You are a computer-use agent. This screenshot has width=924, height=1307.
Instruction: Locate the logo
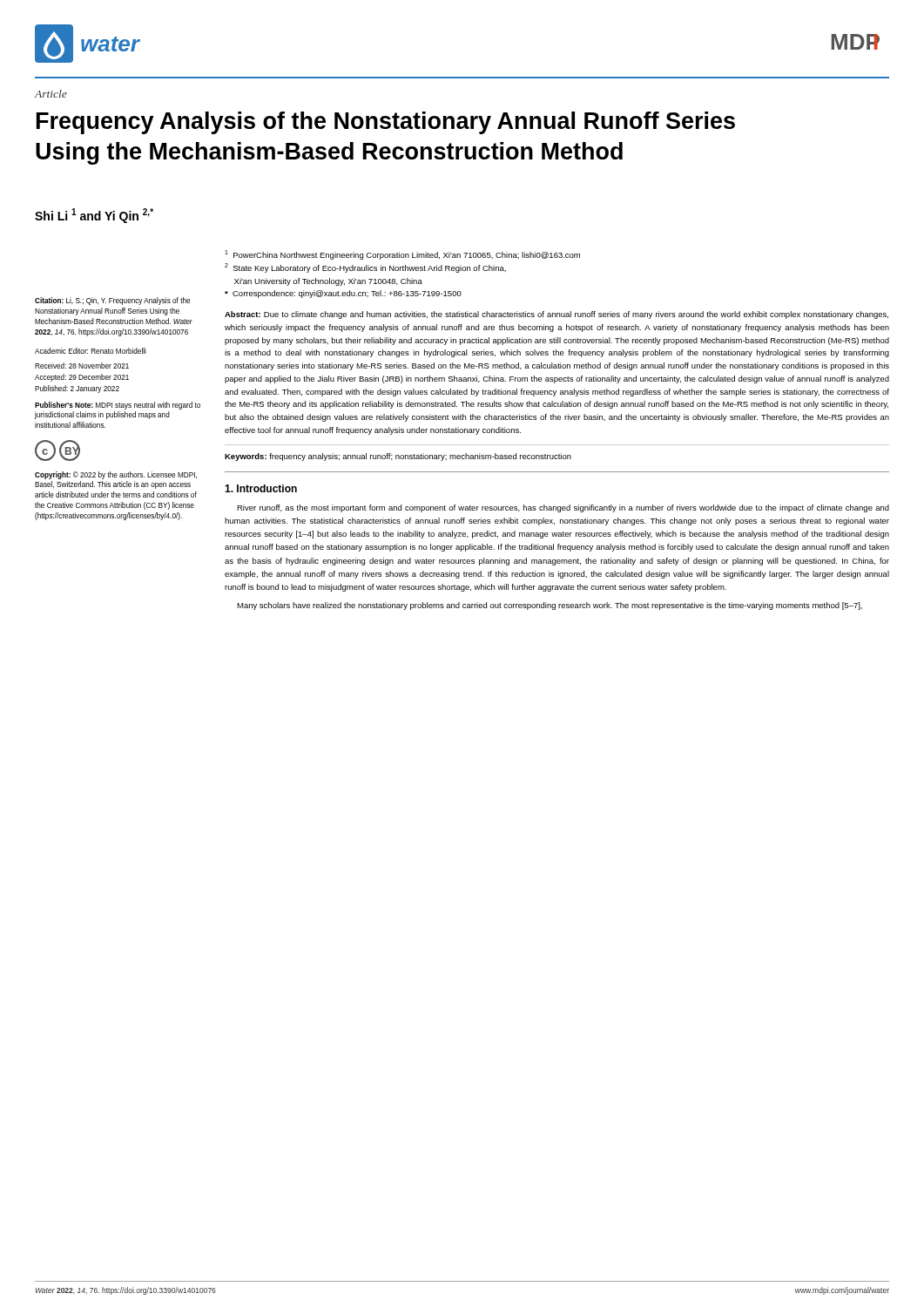(x=120, y=453)
